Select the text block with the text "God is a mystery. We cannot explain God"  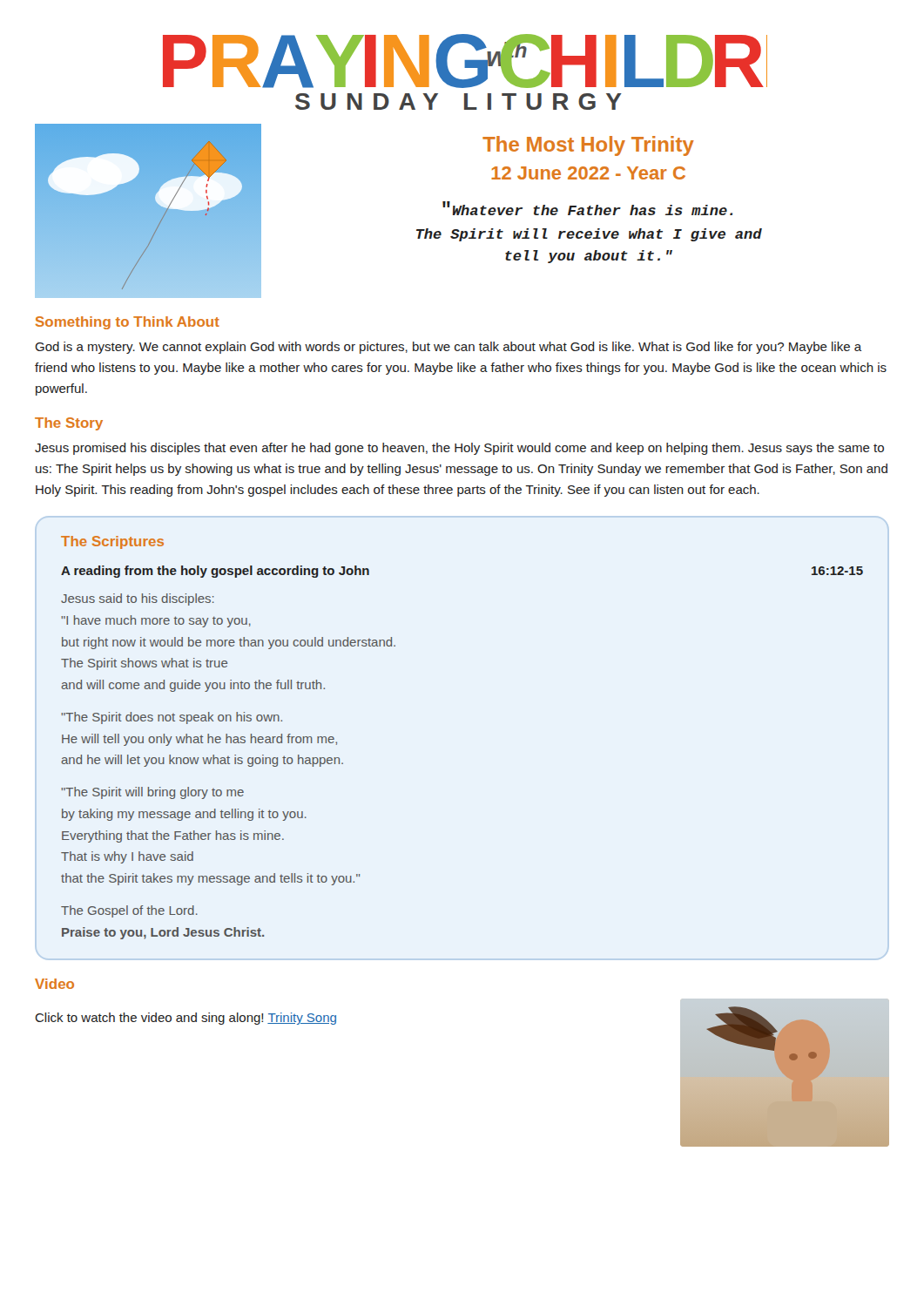click(461, 367)
